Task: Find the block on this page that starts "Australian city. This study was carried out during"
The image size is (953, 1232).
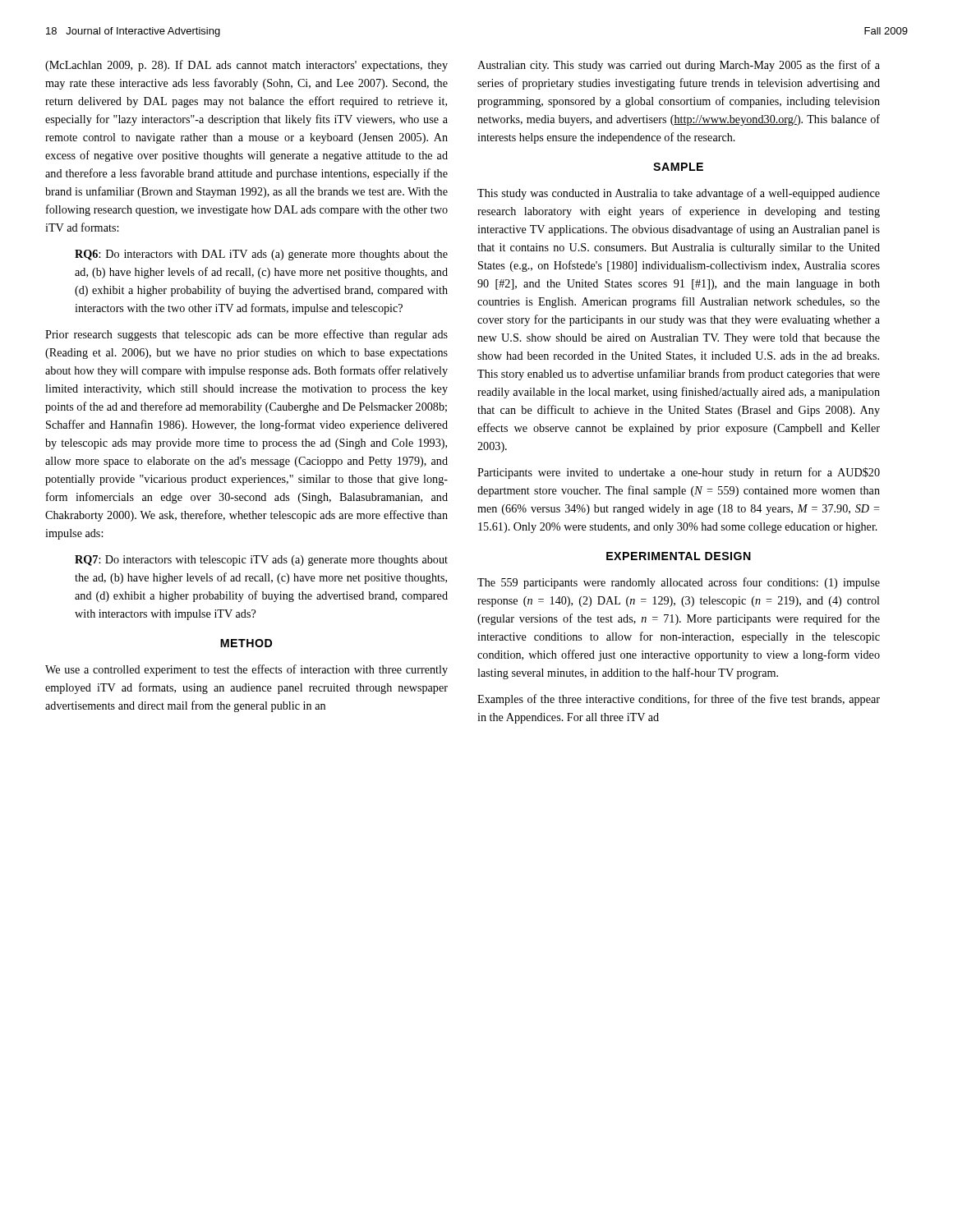Action: click(x=679, y=101)
